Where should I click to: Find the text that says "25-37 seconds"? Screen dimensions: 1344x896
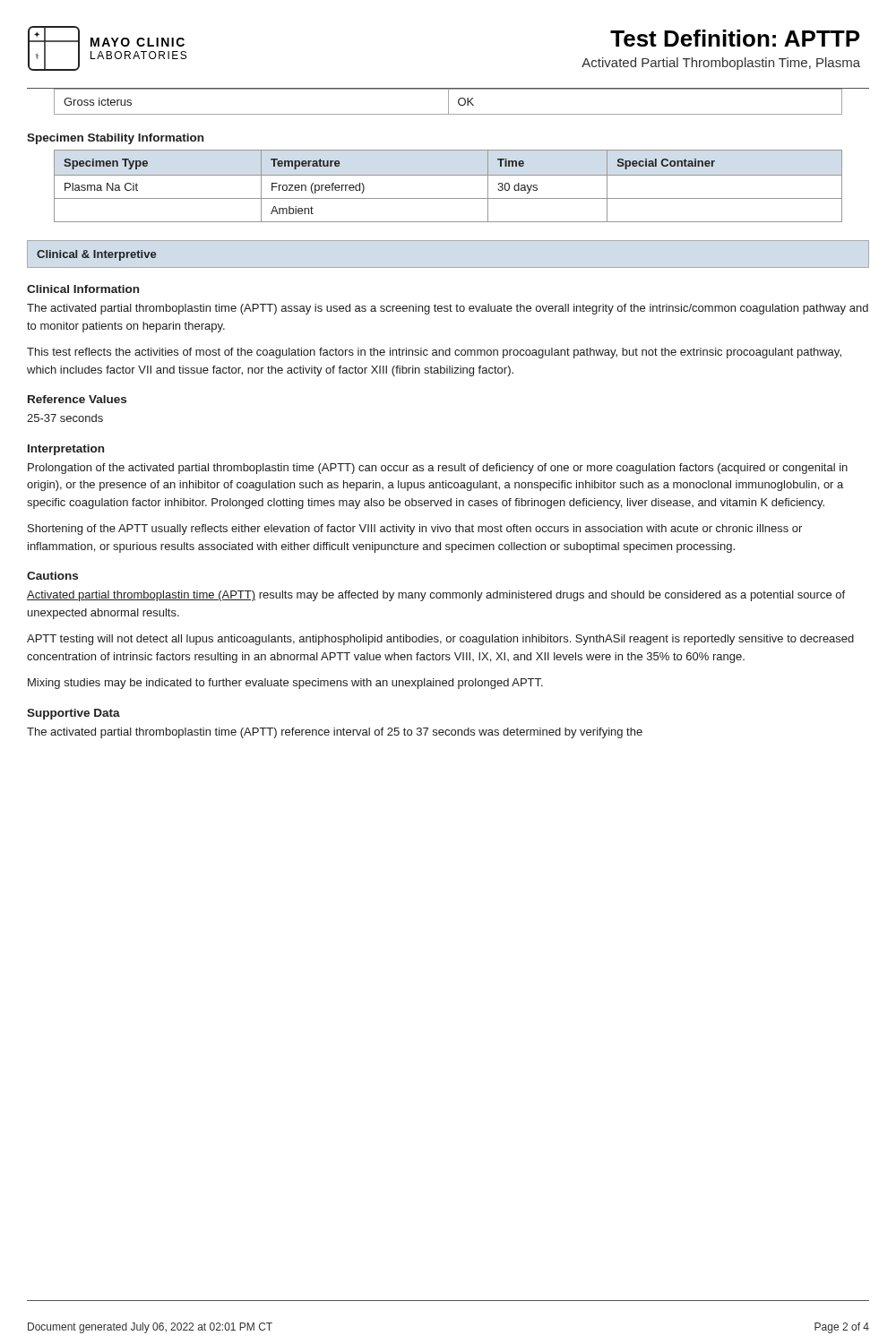(65, 418)
